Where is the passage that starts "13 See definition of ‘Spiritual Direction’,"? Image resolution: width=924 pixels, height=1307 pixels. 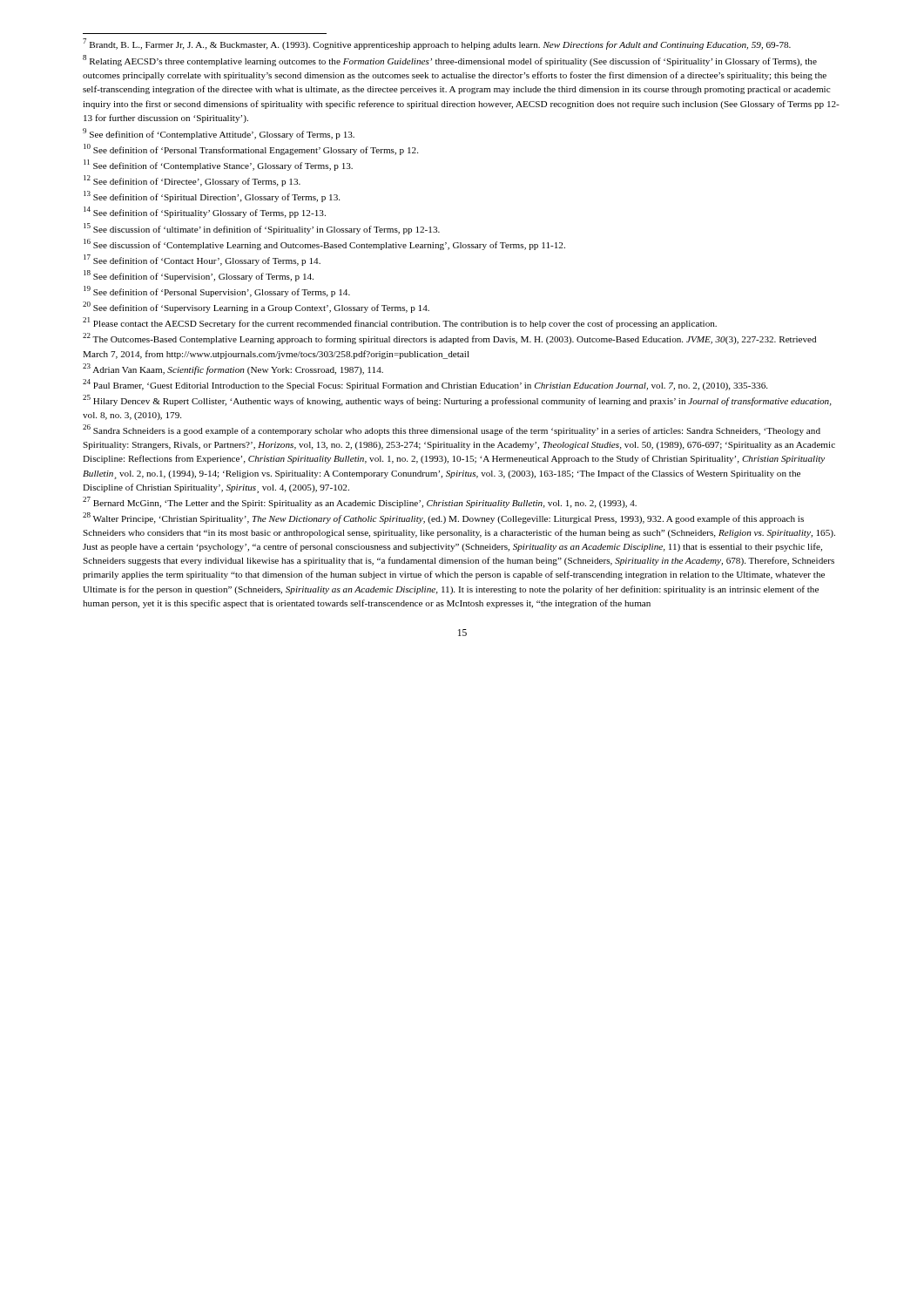pos(212,196)
